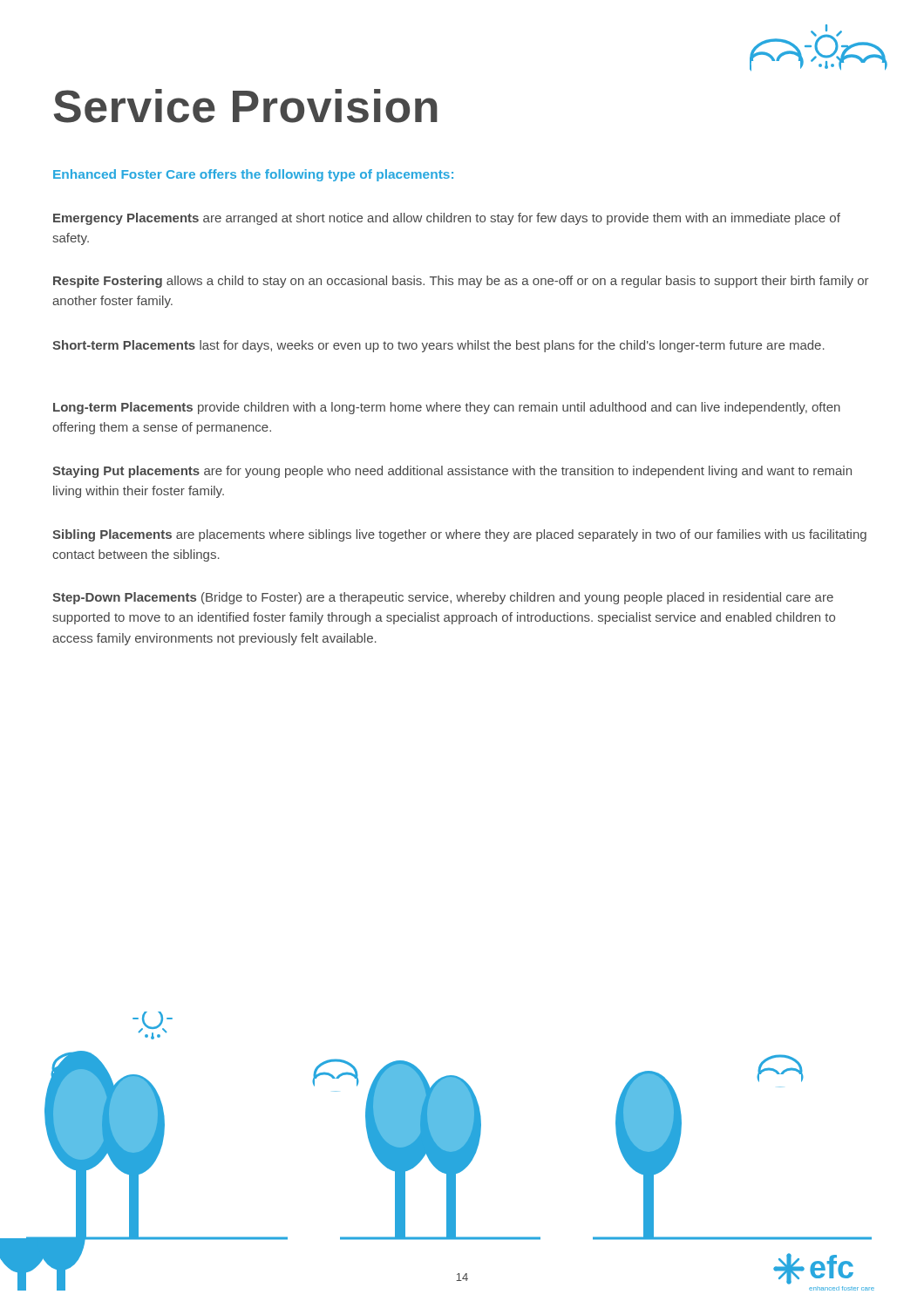Select the text block containing "Sibling Placements are placements where"

click(460, 544)
